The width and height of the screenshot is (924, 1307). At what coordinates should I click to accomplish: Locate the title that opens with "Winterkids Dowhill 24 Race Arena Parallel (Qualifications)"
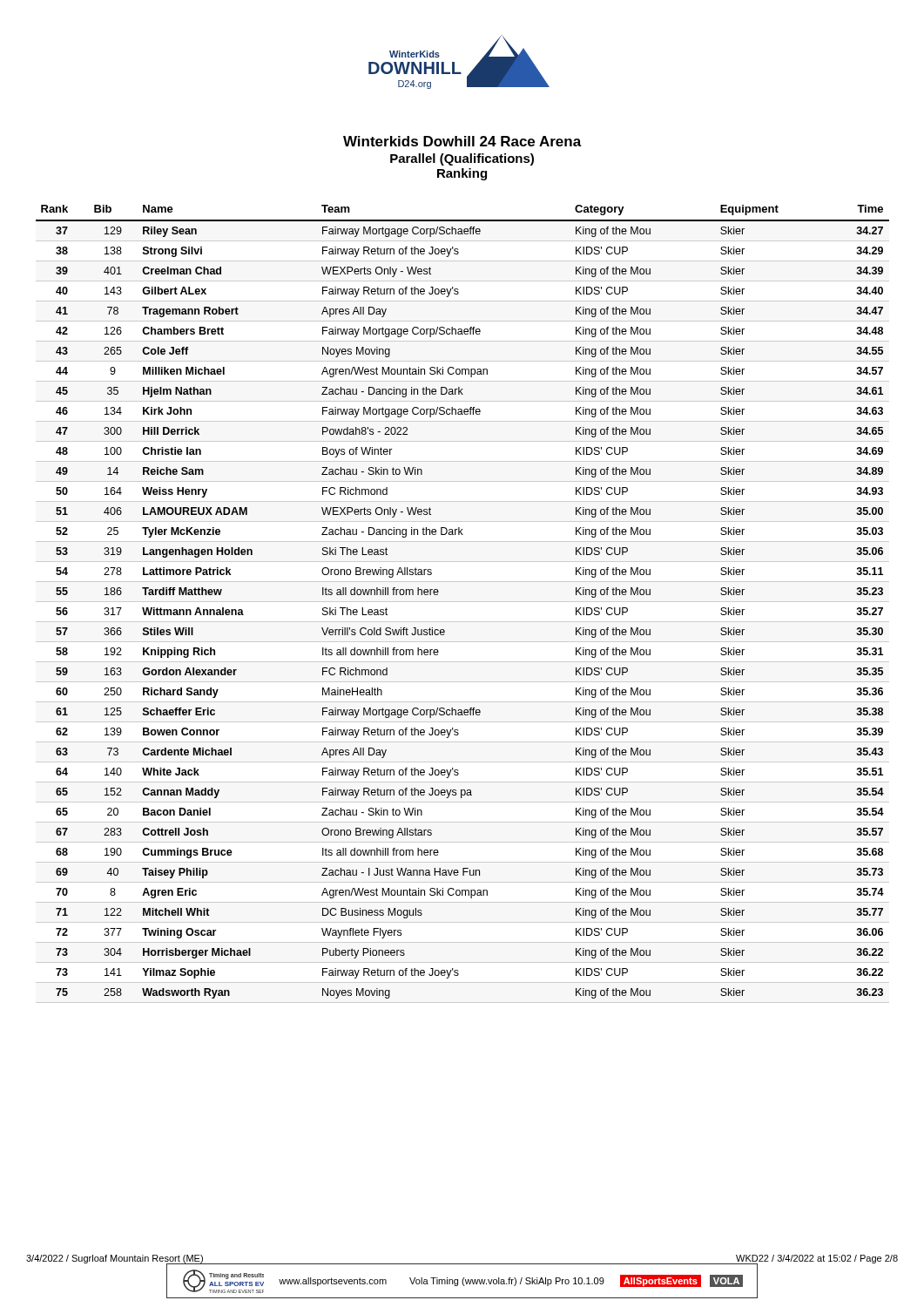point(462,157)
